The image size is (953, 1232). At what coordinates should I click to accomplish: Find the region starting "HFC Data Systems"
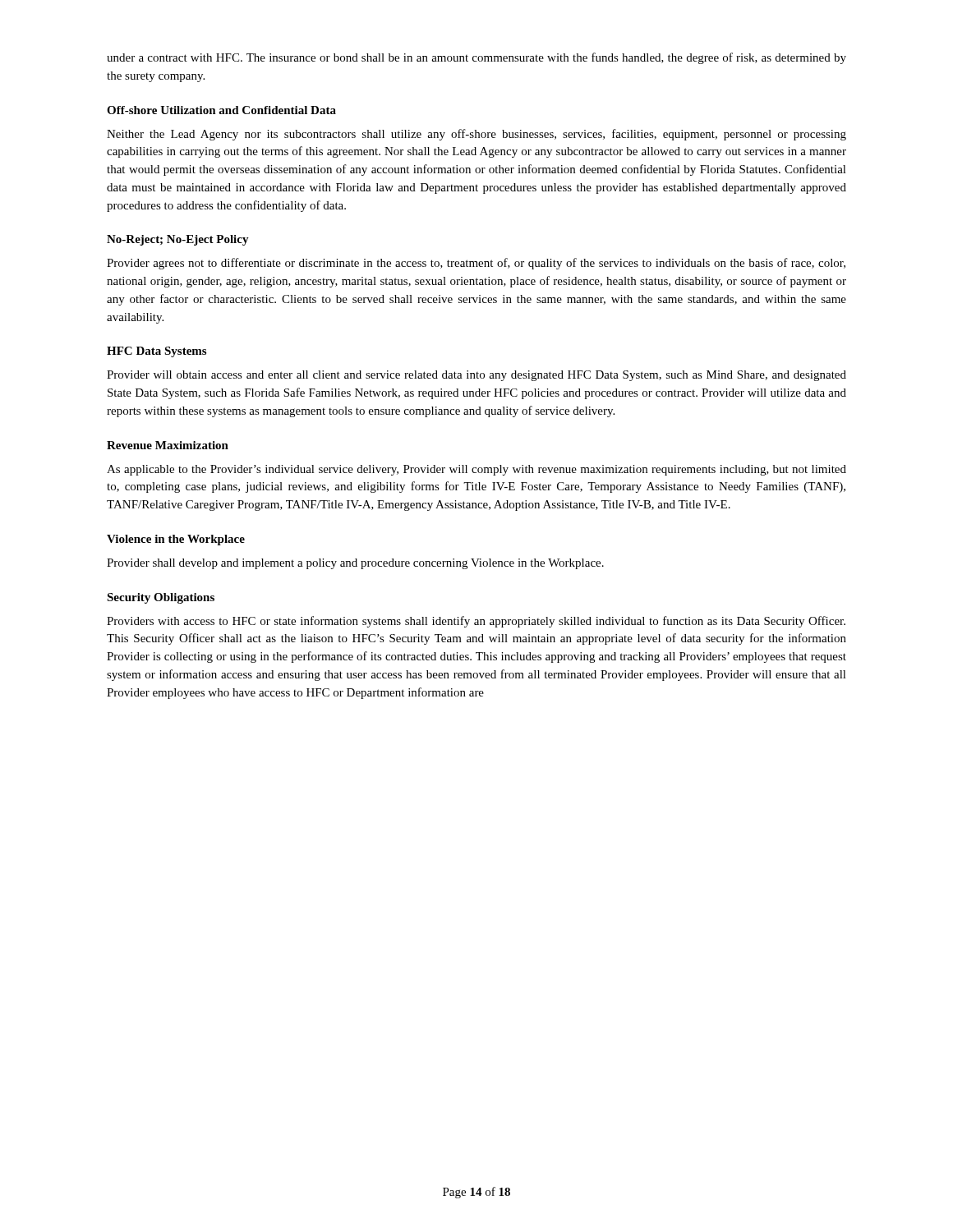[157, 351]
